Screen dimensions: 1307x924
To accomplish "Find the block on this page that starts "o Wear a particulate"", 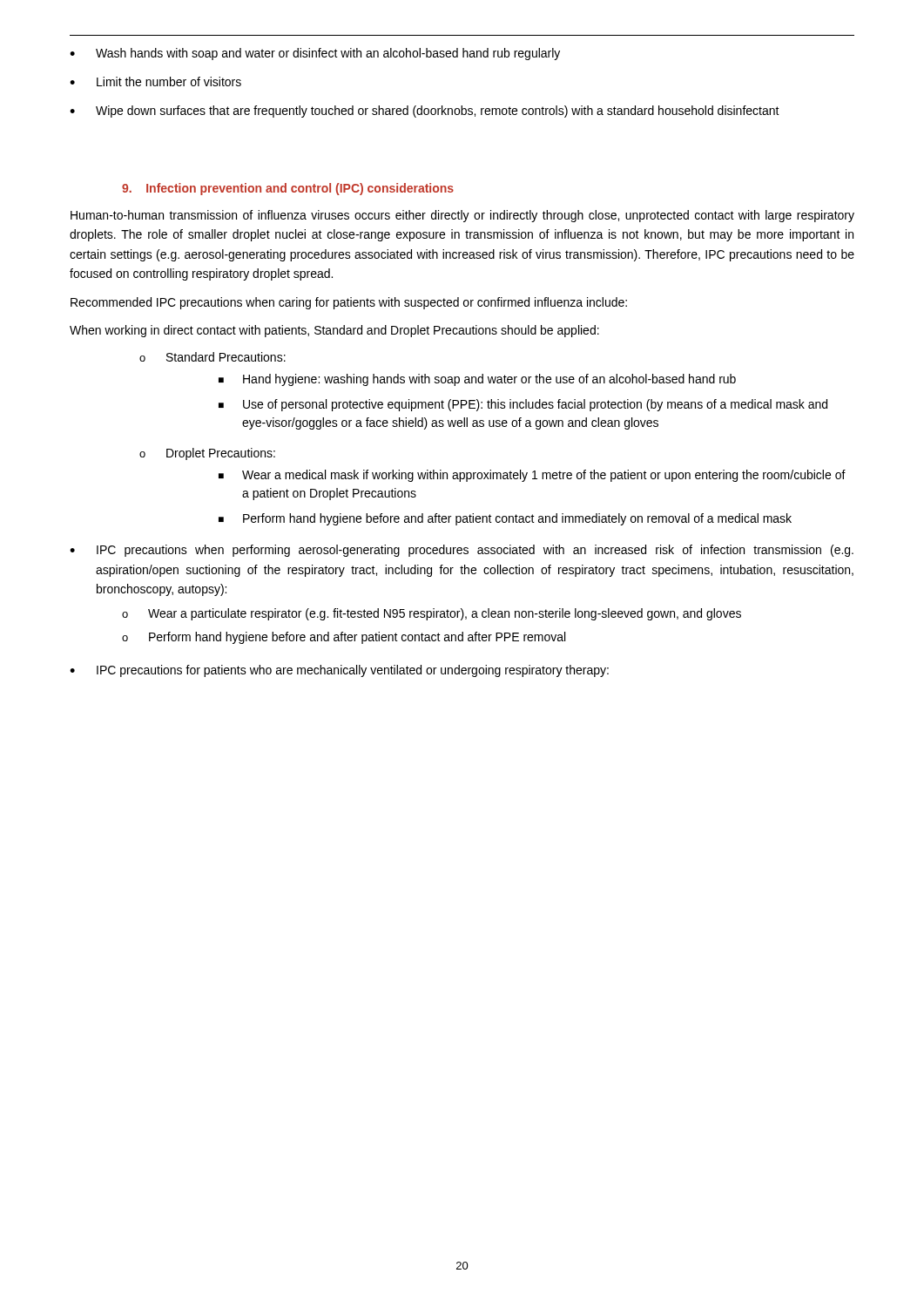I will point(432,613).
